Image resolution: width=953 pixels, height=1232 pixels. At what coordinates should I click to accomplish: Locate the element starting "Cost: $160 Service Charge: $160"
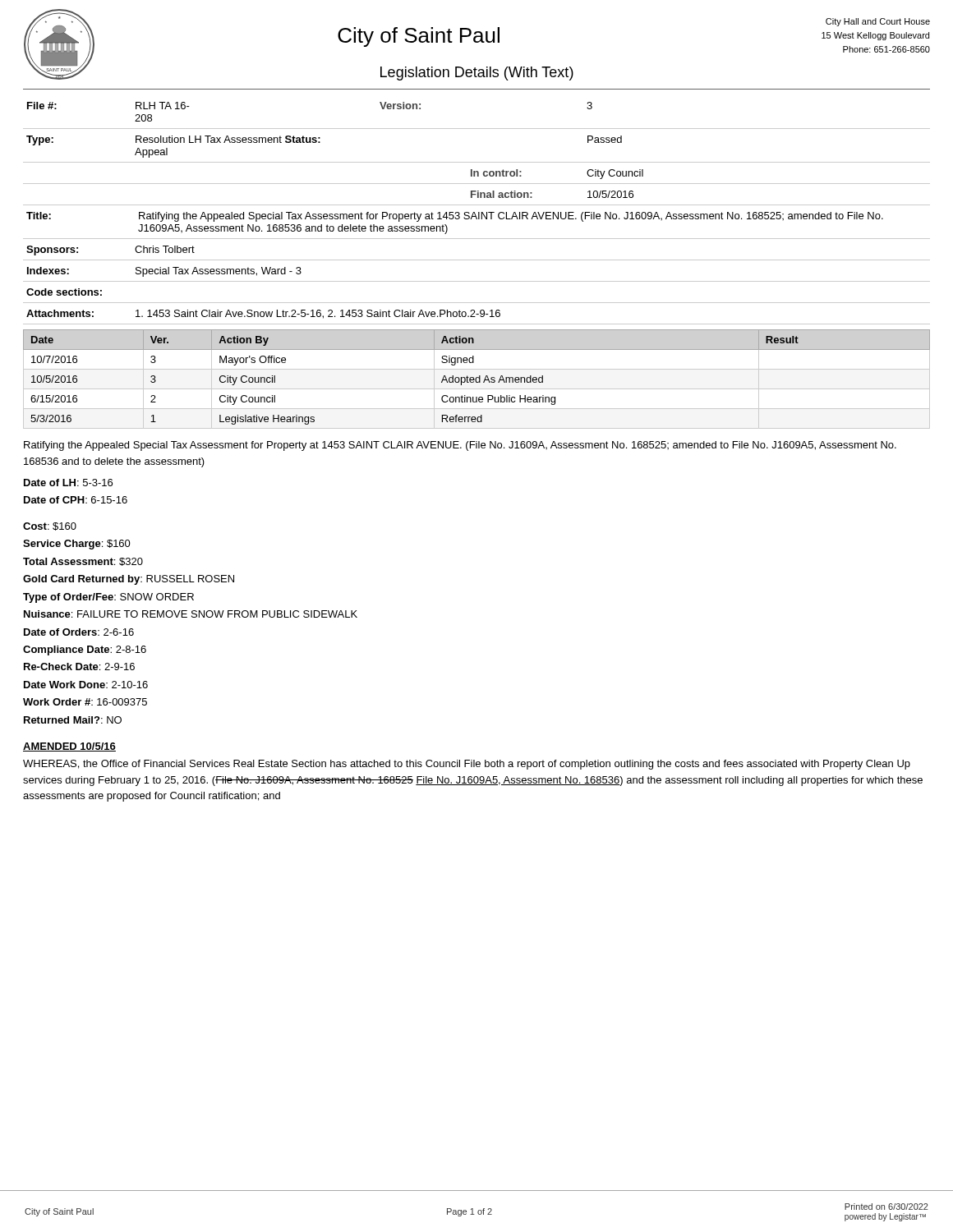point(190,623)
